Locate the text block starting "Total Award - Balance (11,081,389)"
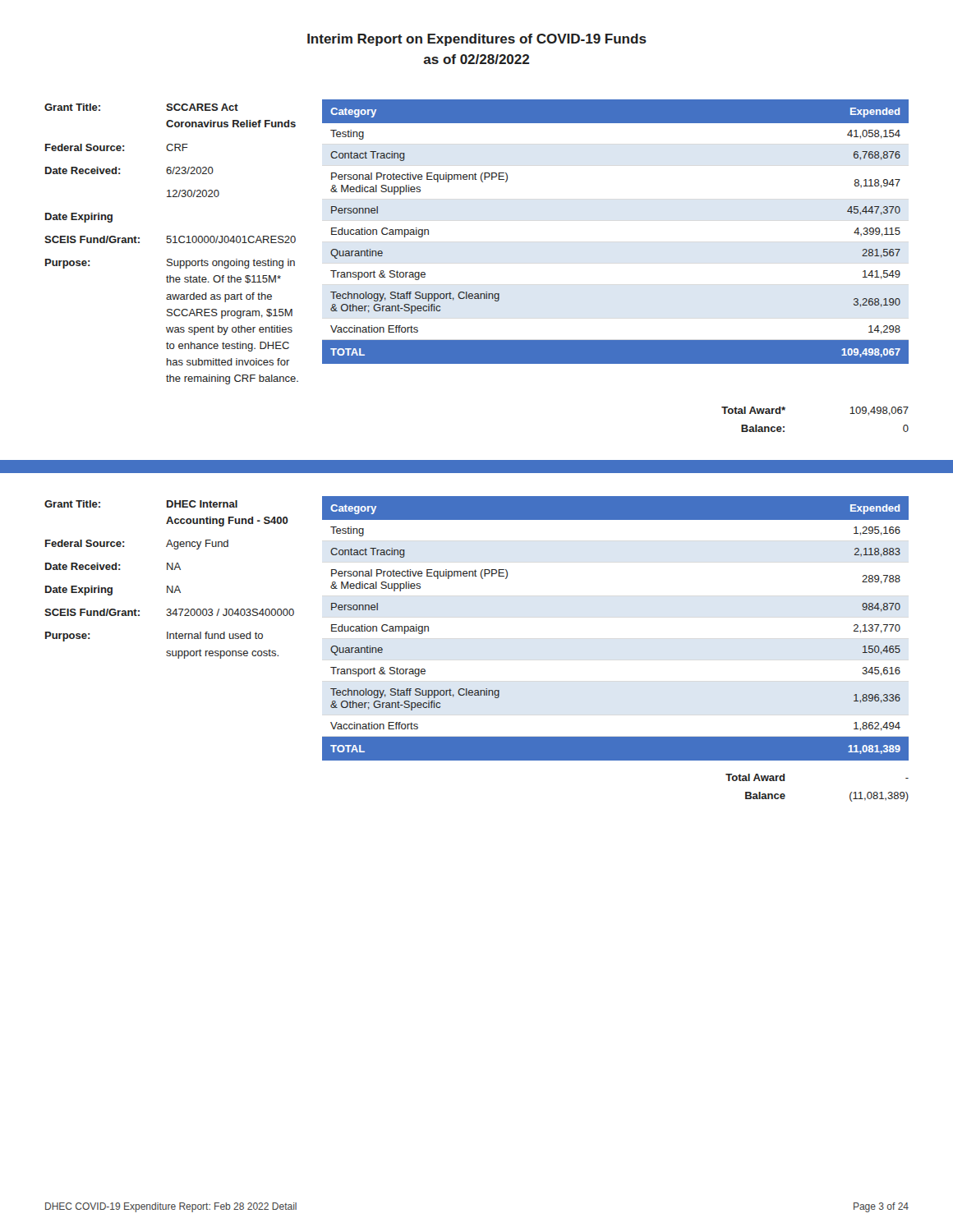The height and width of the screenshot is (1232, 953). 769,777
